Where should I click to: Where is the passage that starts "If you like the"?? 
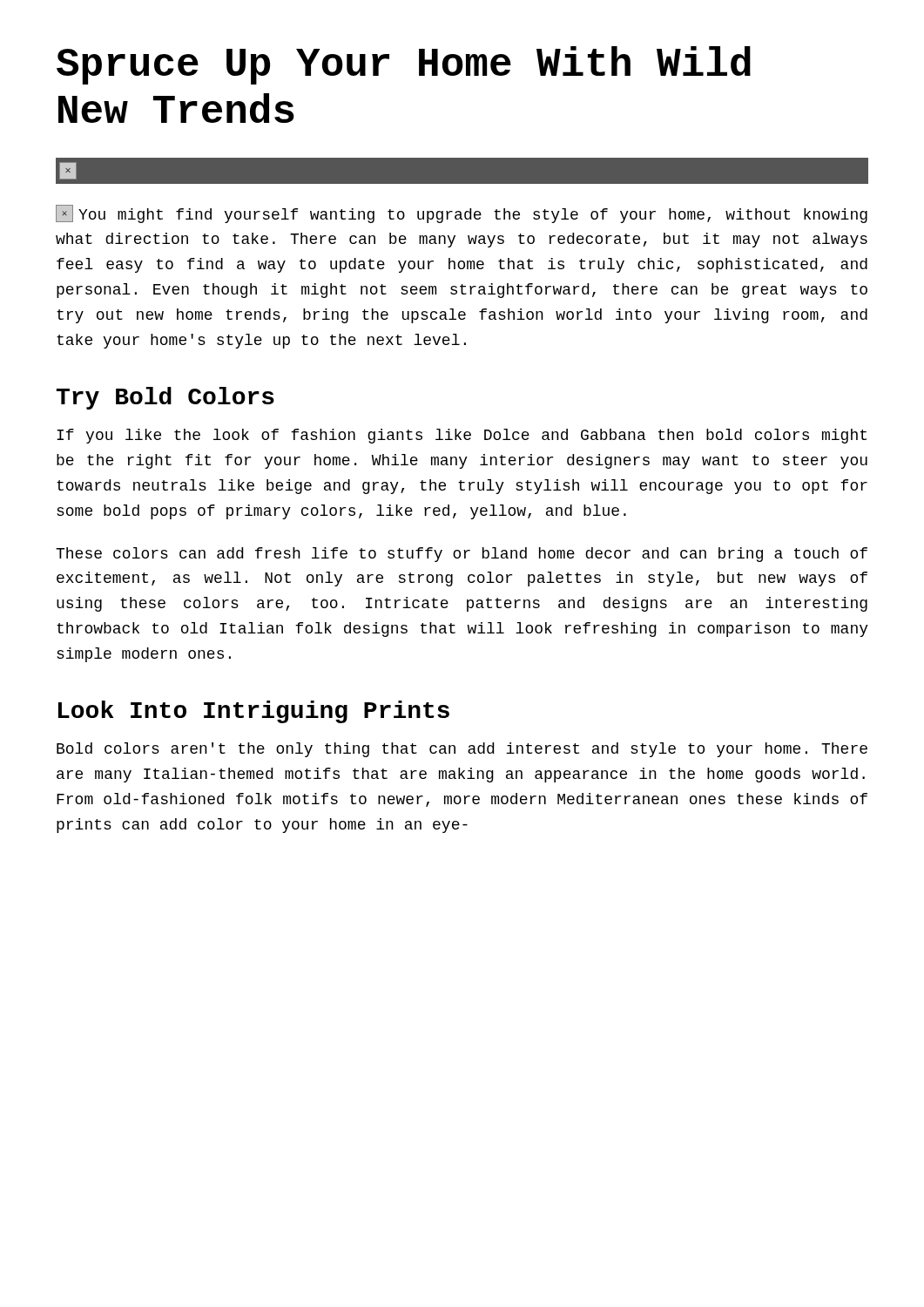tap(462, 474)
